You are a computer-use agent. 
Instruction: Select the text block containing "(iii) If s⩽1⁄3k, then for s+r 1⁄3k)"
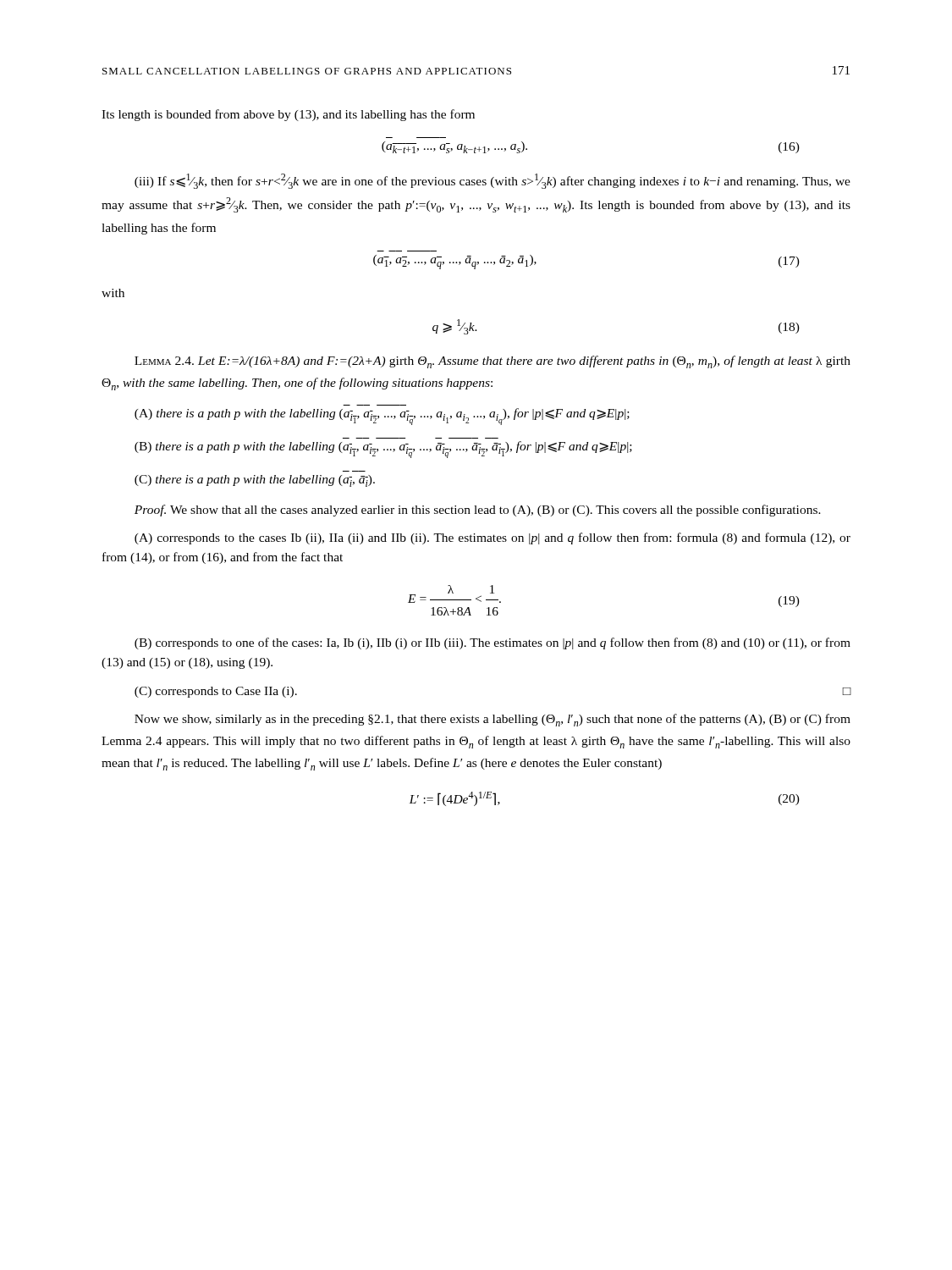coord(476,203)
